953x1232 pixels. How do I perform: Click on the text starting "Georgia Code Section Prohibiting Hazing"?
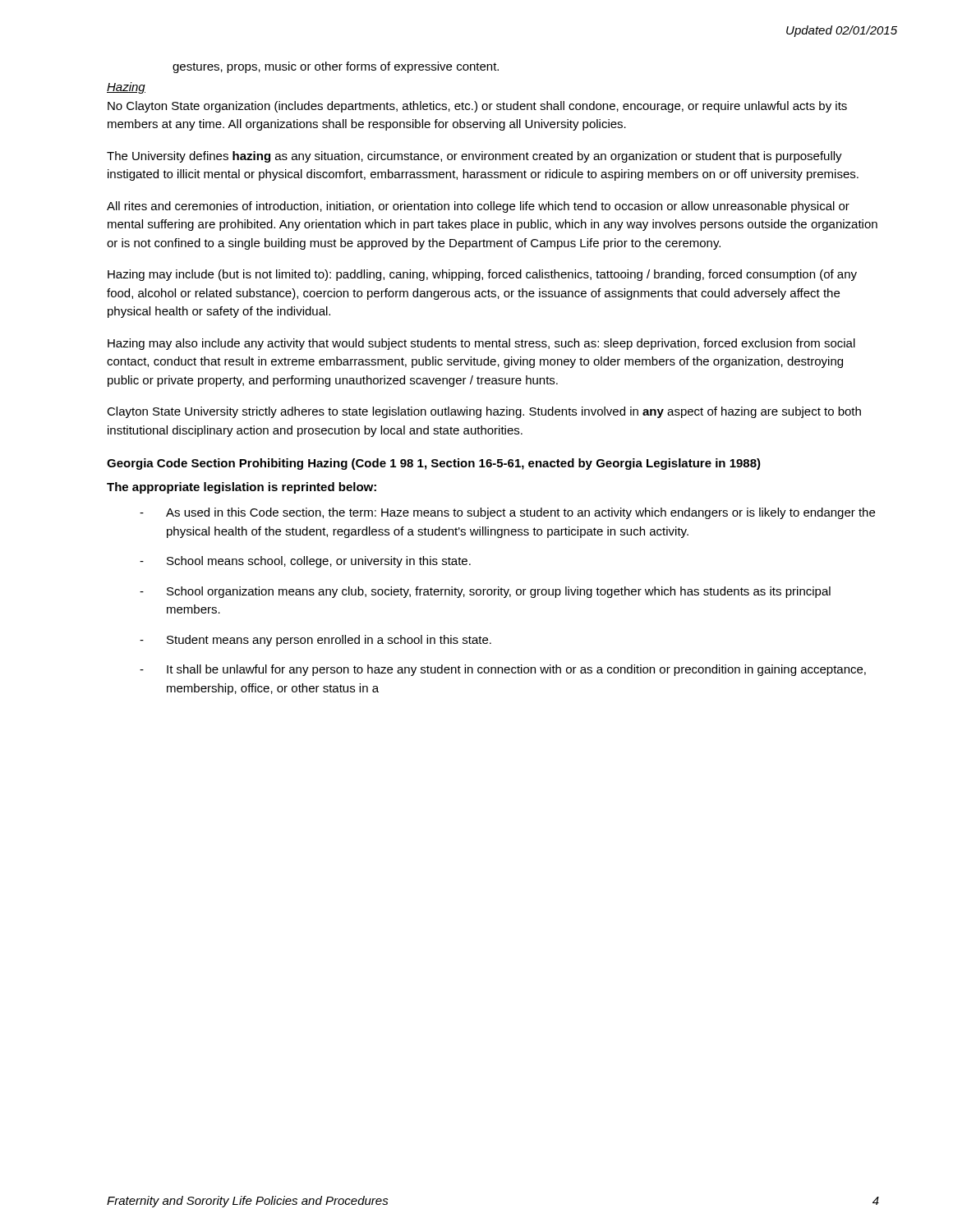pos(434,463)
